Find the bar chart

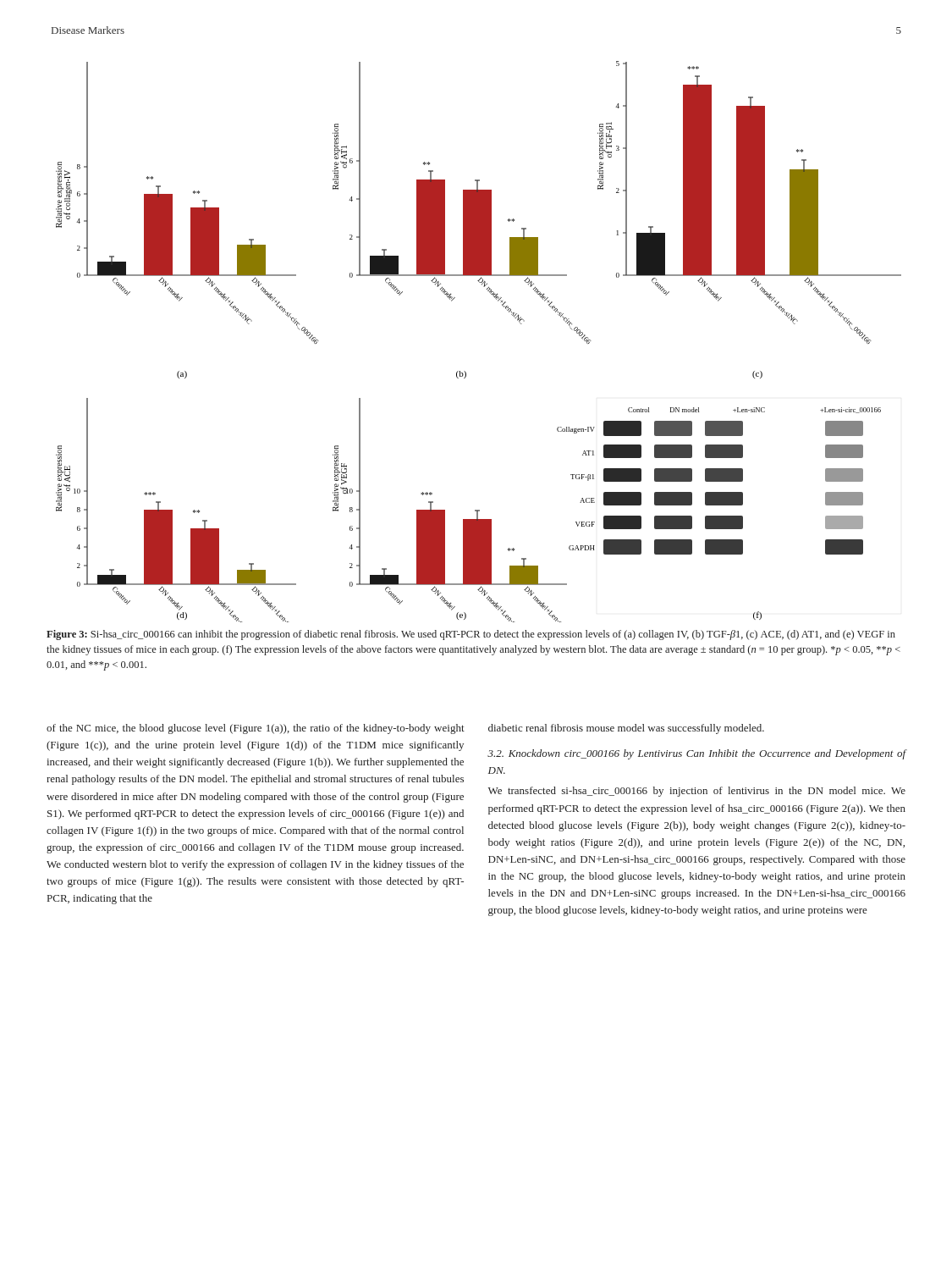[x=476, y=334]
